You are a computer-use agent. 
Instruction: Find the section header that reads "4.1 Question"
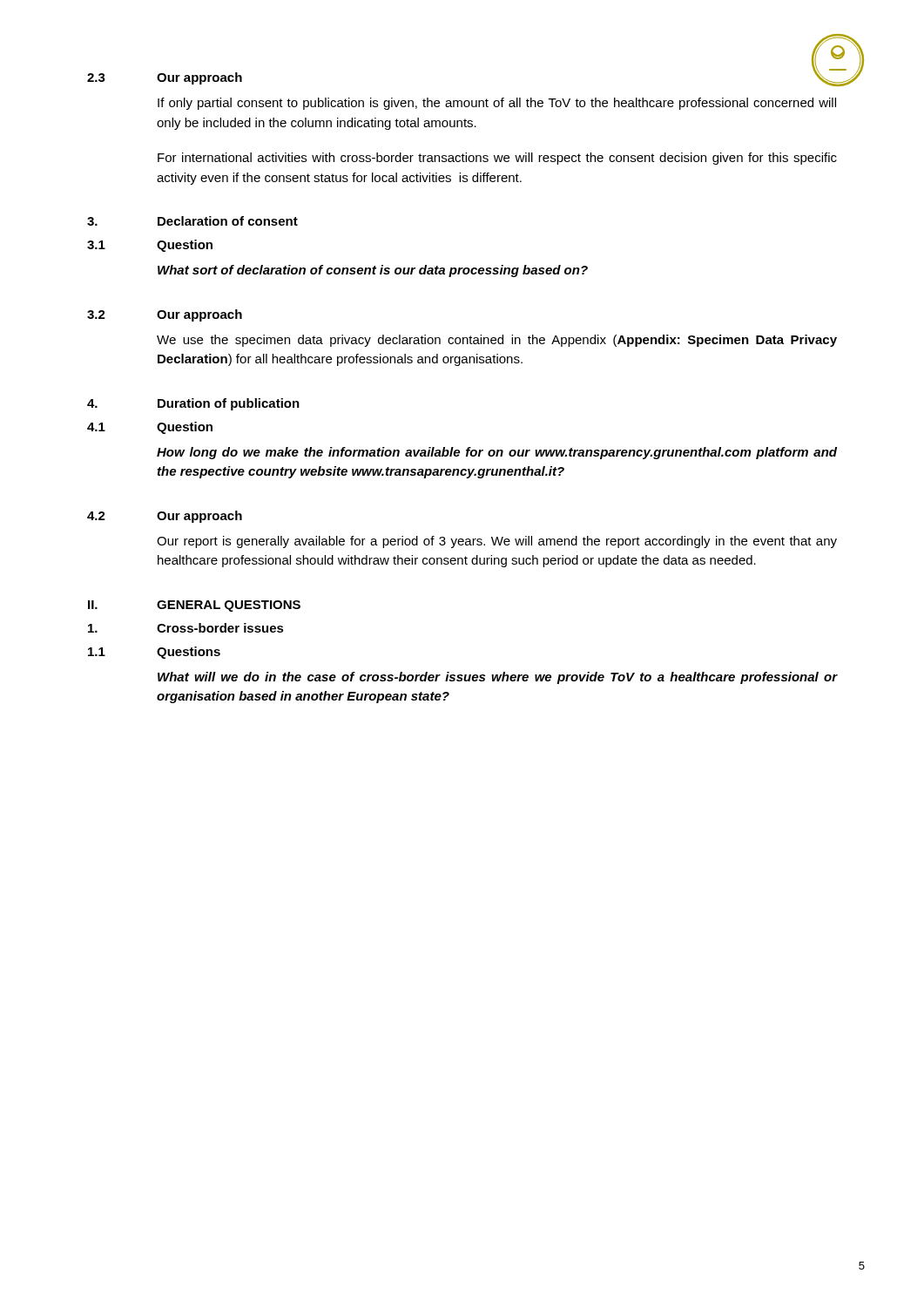pyautogui.click(x=150, y=426)
